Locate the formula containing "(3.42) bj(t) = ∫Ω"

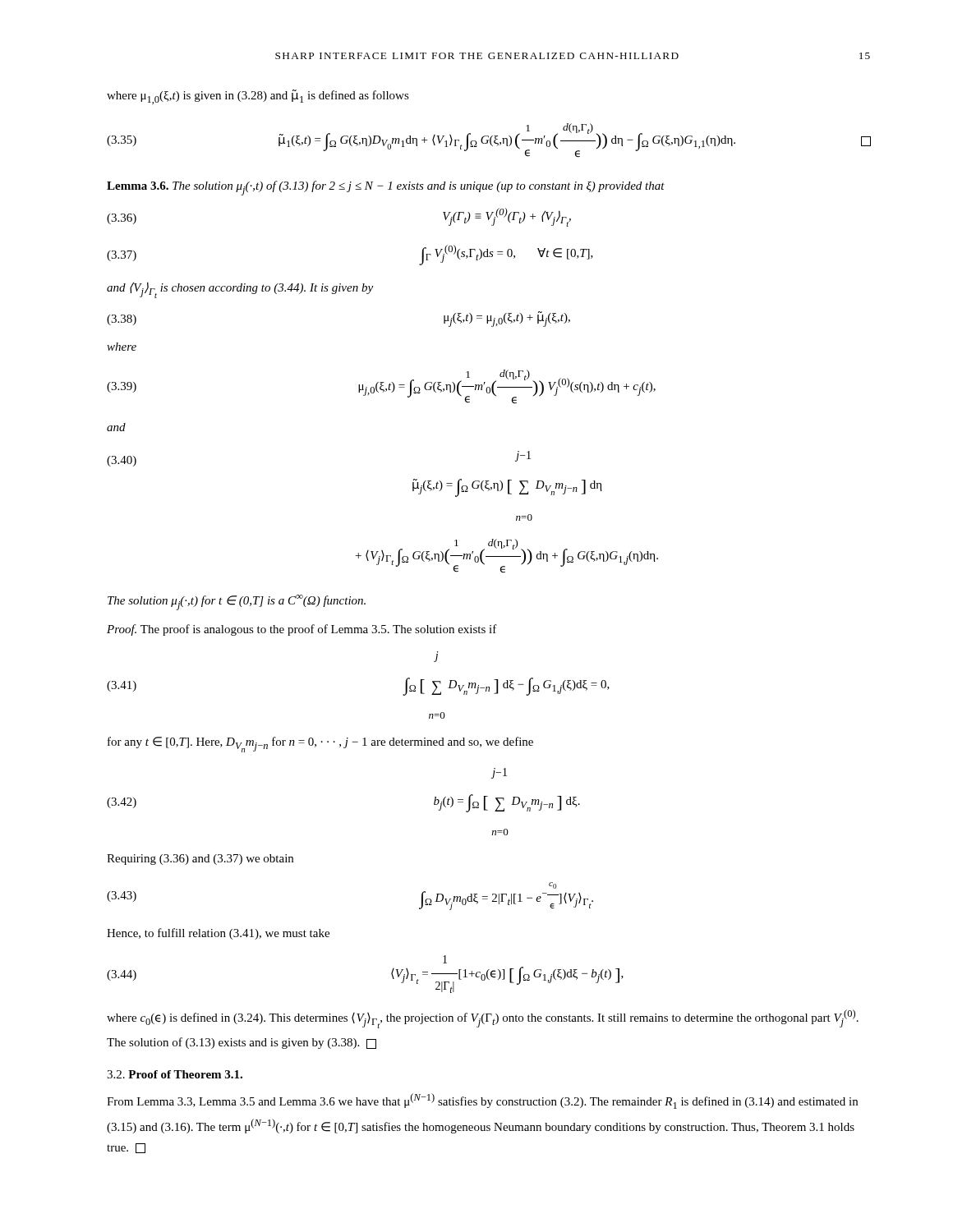tap(477, 802)
